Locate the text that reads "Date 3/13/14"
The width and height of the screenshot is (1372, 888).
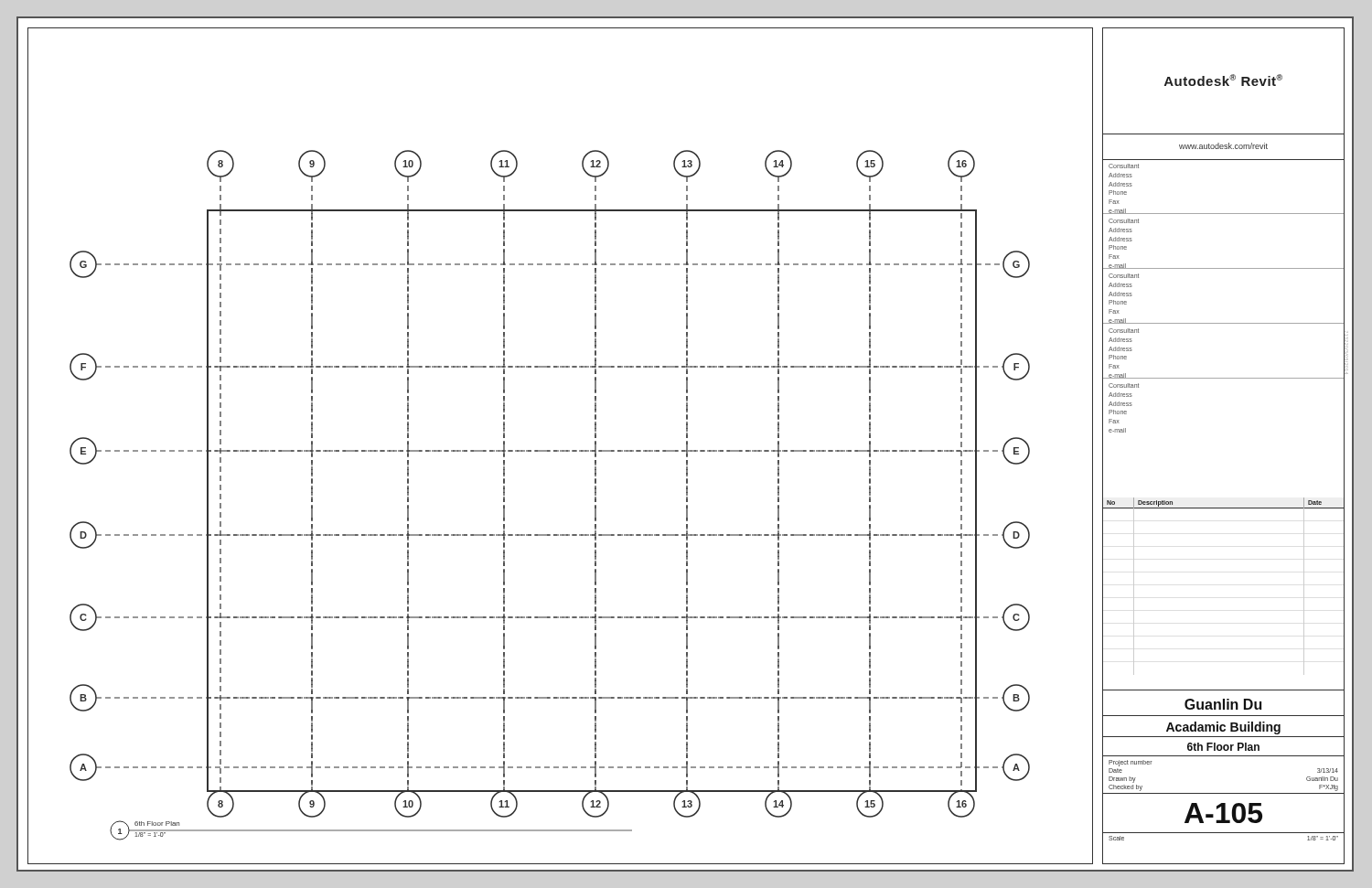[x=1115, y=770]
